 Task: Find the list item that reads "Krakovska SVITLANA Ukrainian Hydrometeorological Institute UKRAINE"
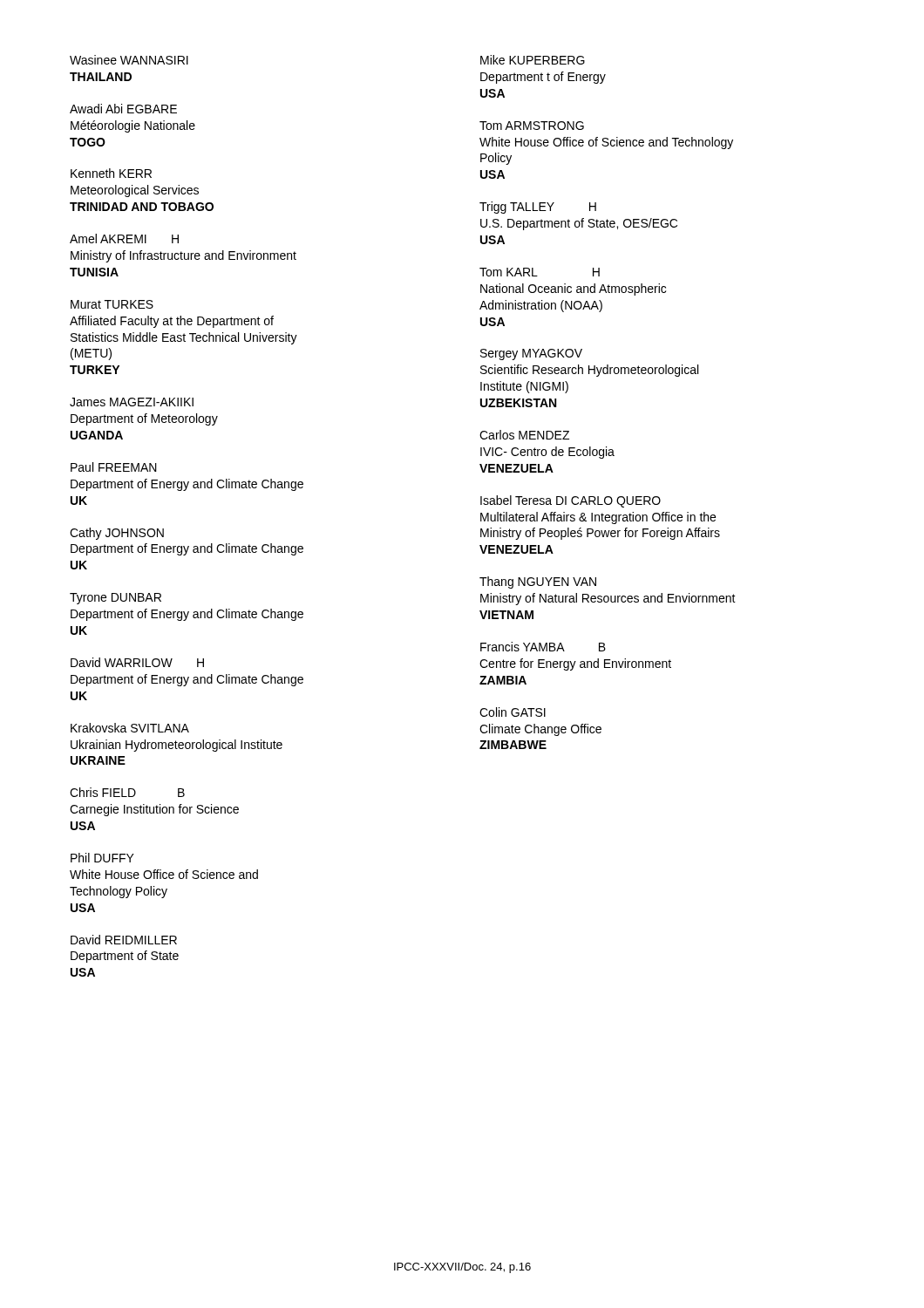click(x=257, y=745)
